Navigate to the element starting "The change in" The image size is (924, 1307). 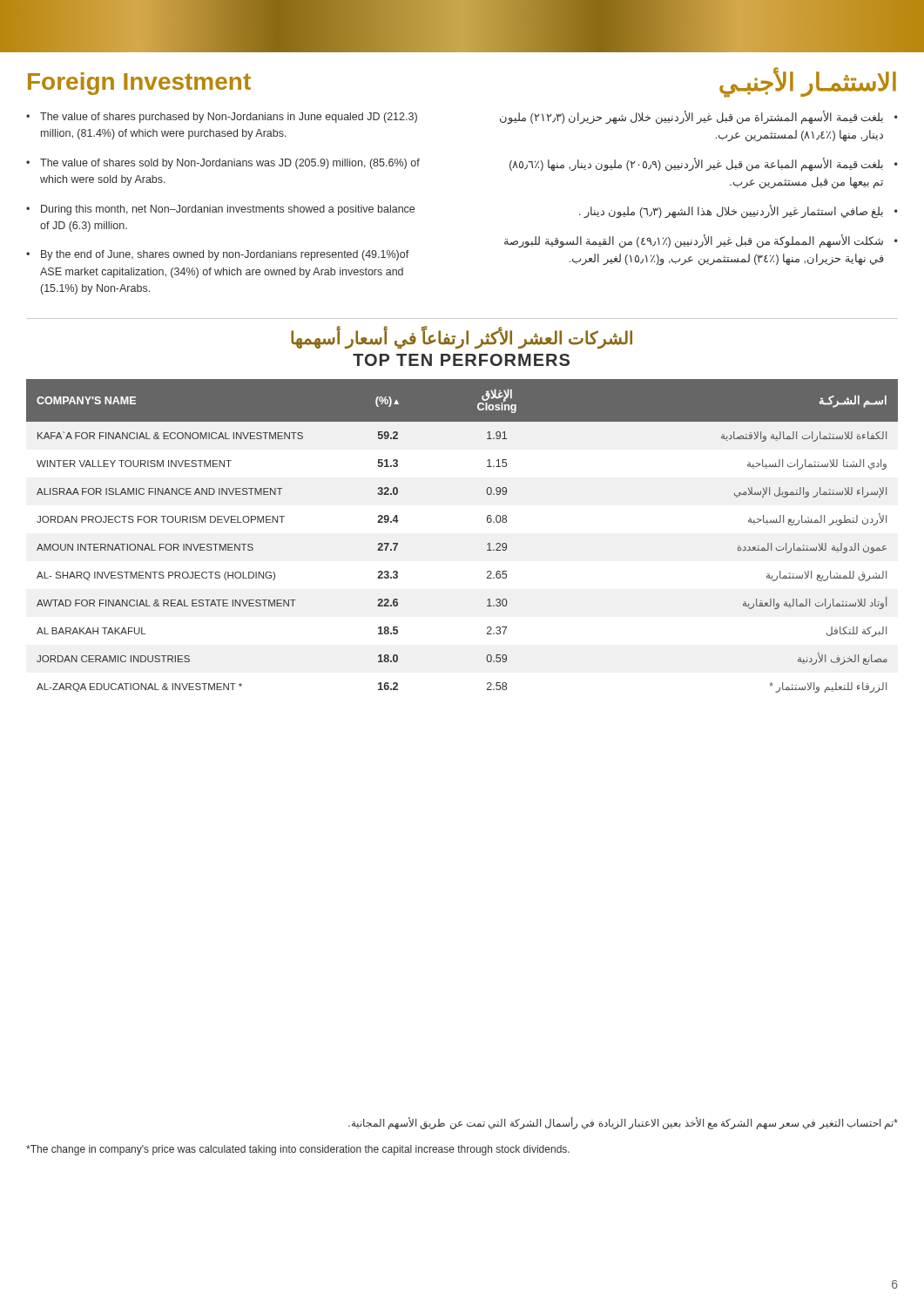coord(298,1149)
